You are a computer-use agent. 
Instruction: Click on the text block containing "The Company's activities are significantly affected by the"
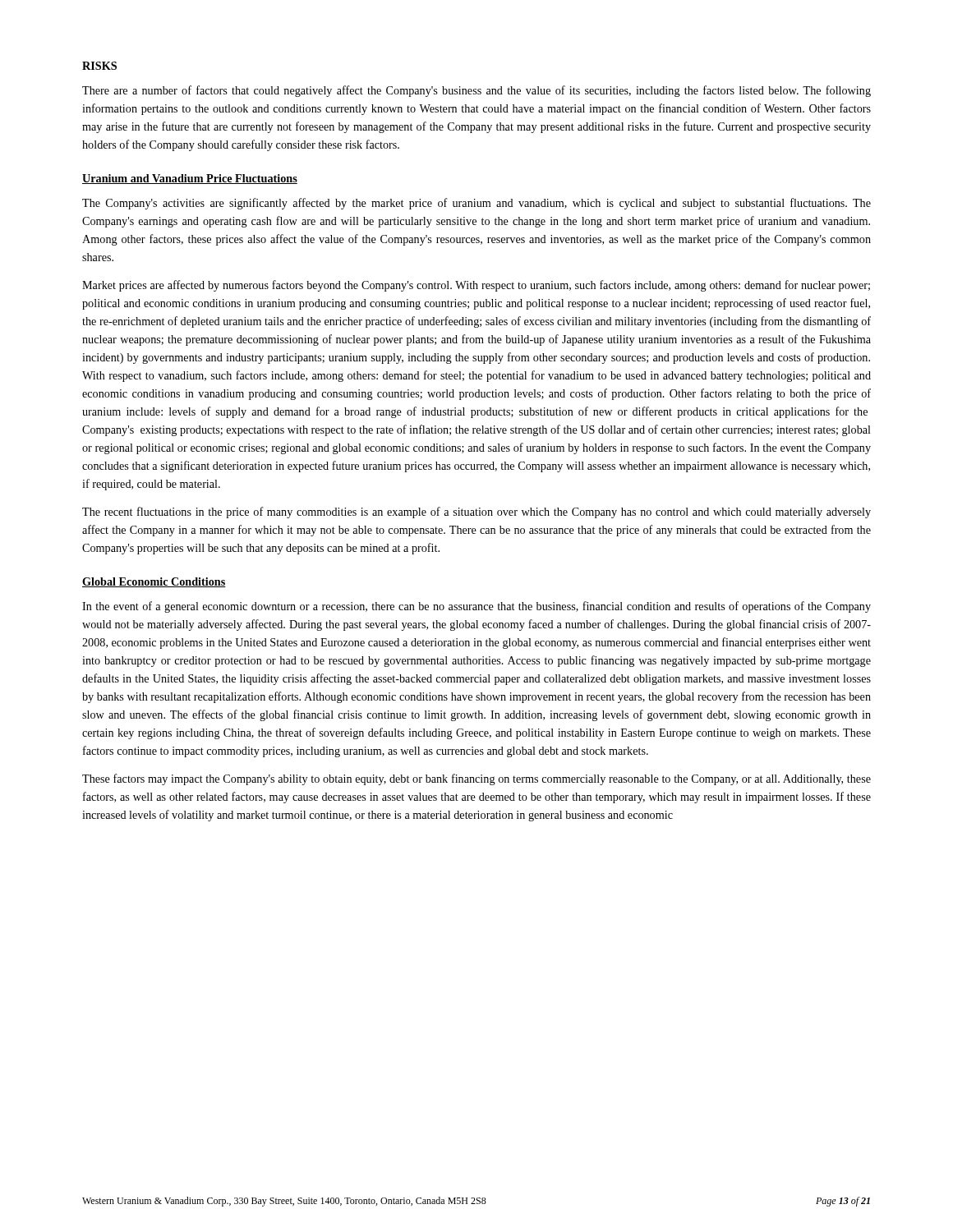pyautogui.click(x=476, y=230)
